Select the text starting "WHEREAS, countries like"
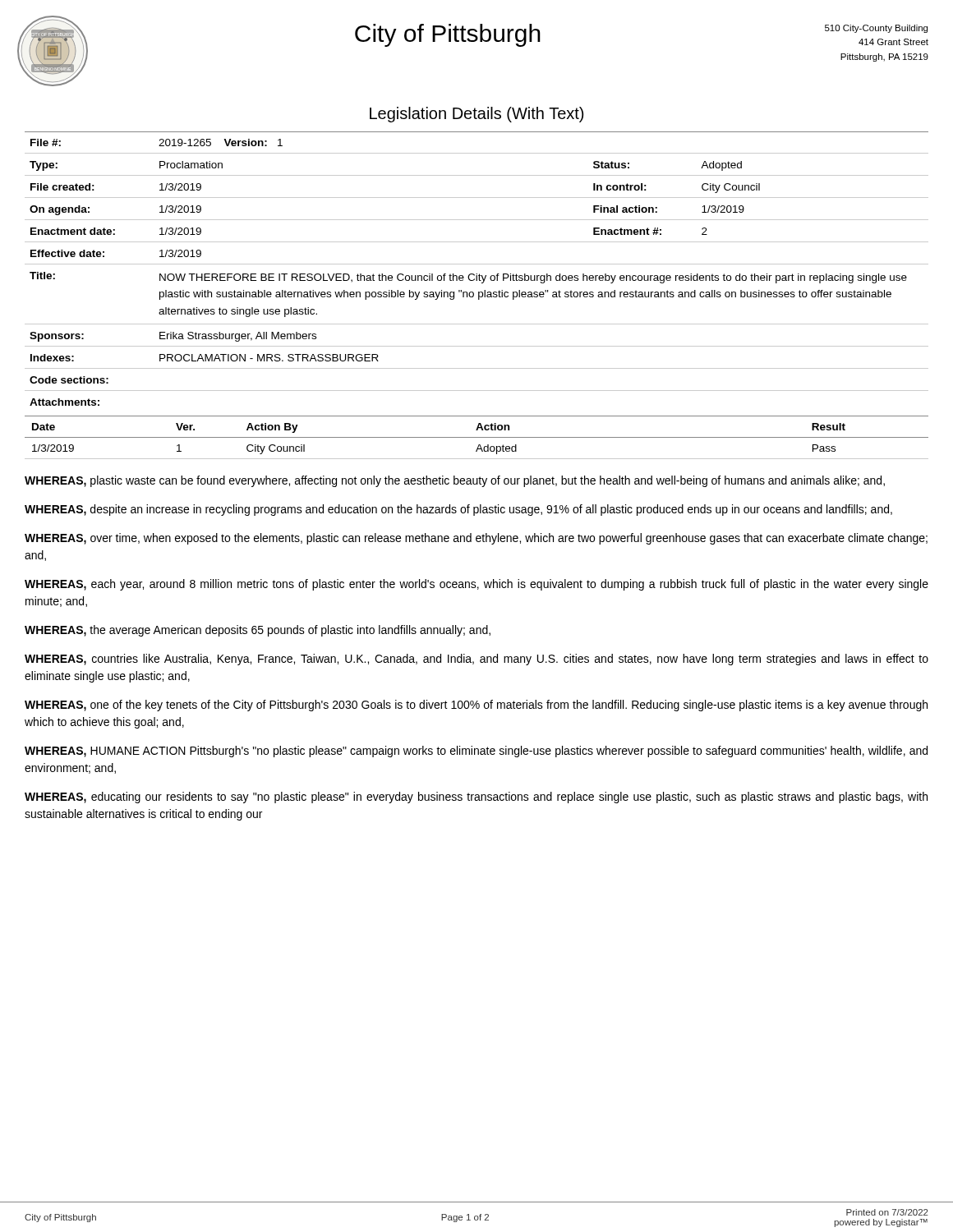 476,667
